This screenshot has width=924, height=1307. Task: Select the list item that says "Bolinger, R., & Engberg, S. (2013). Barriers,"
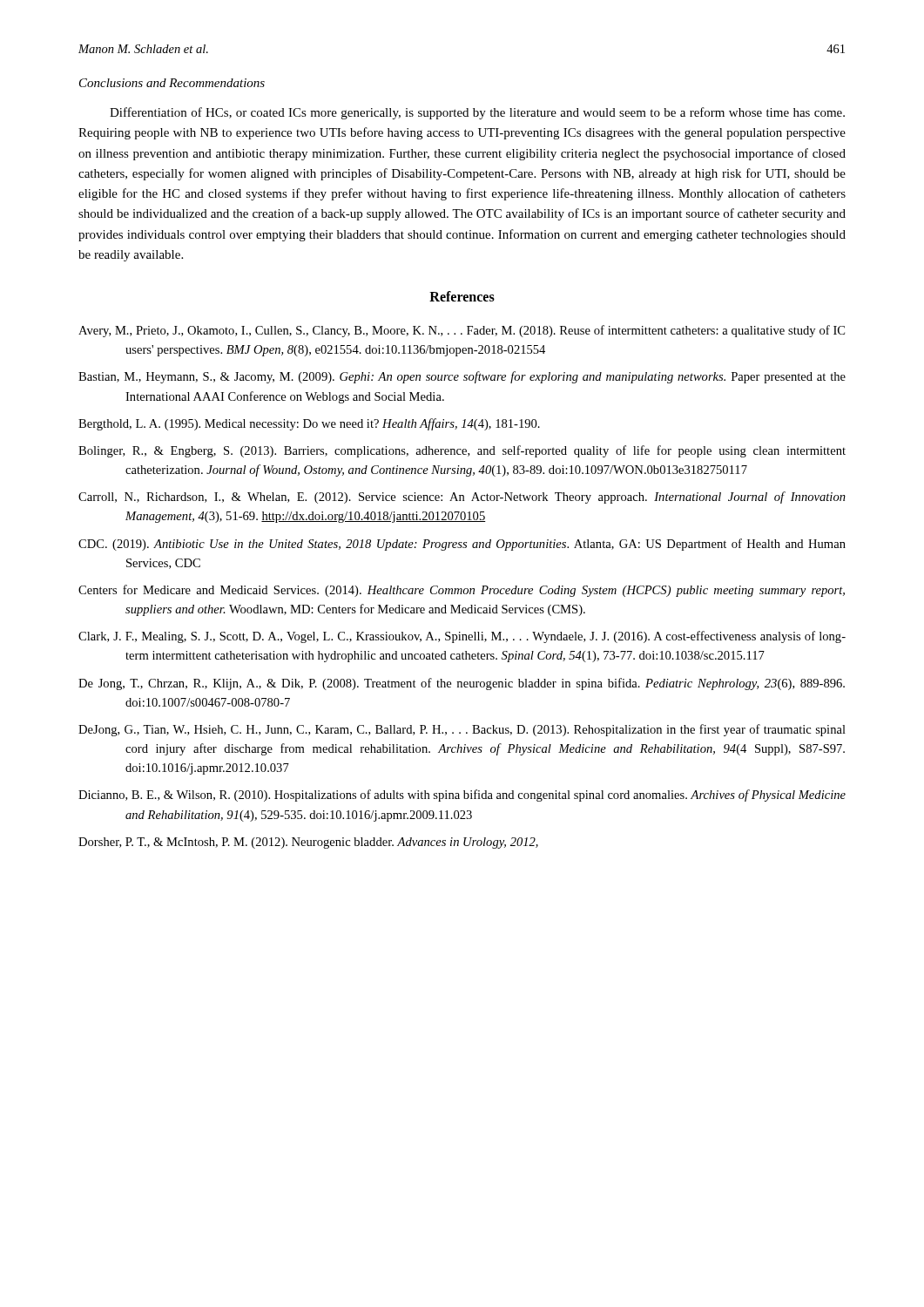[x=462, y=460]
